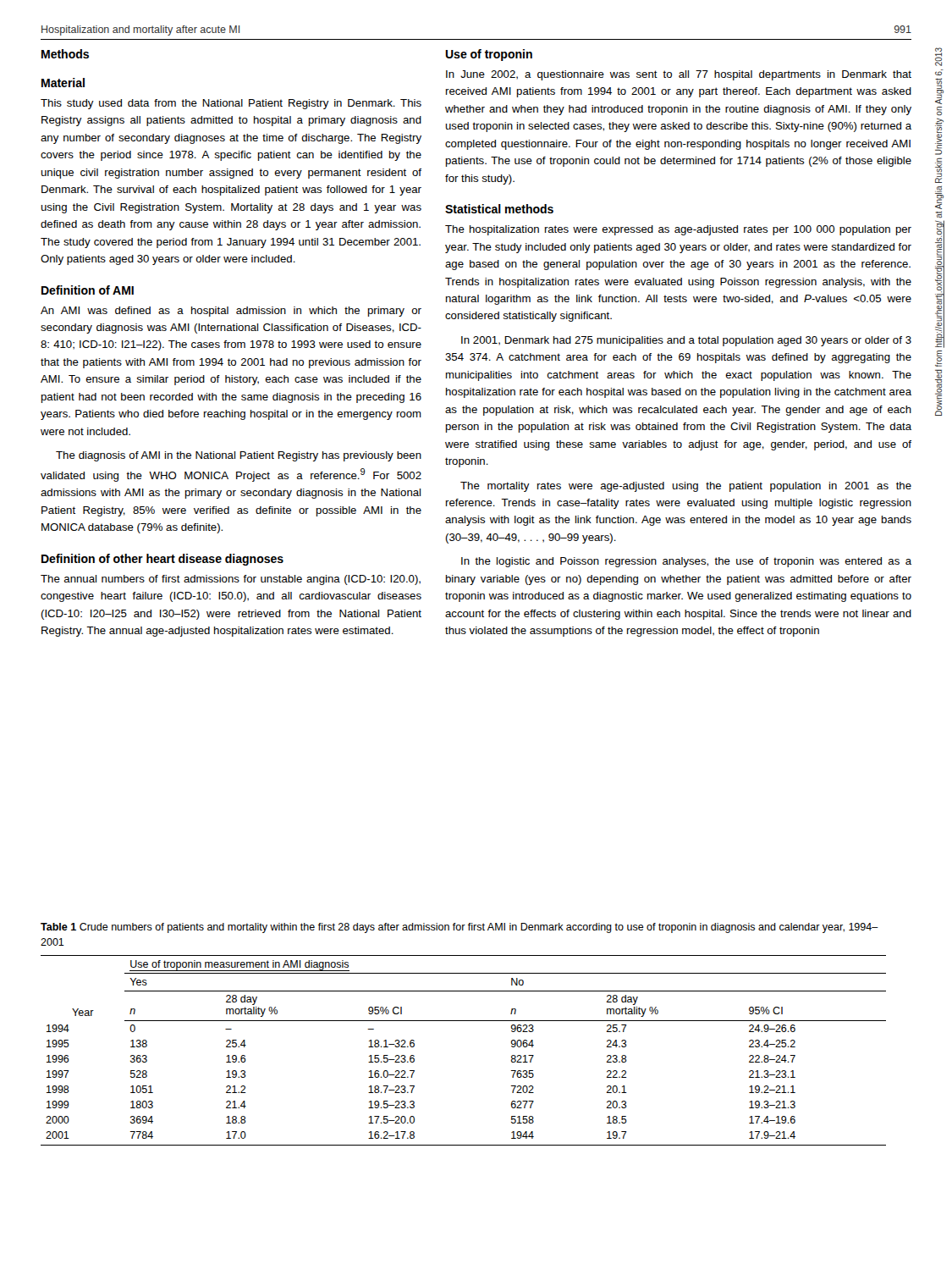Viewport: 952px width, 1270px height.
Task: Select the section header with the text "Statistical methods"
Action: 499,209
